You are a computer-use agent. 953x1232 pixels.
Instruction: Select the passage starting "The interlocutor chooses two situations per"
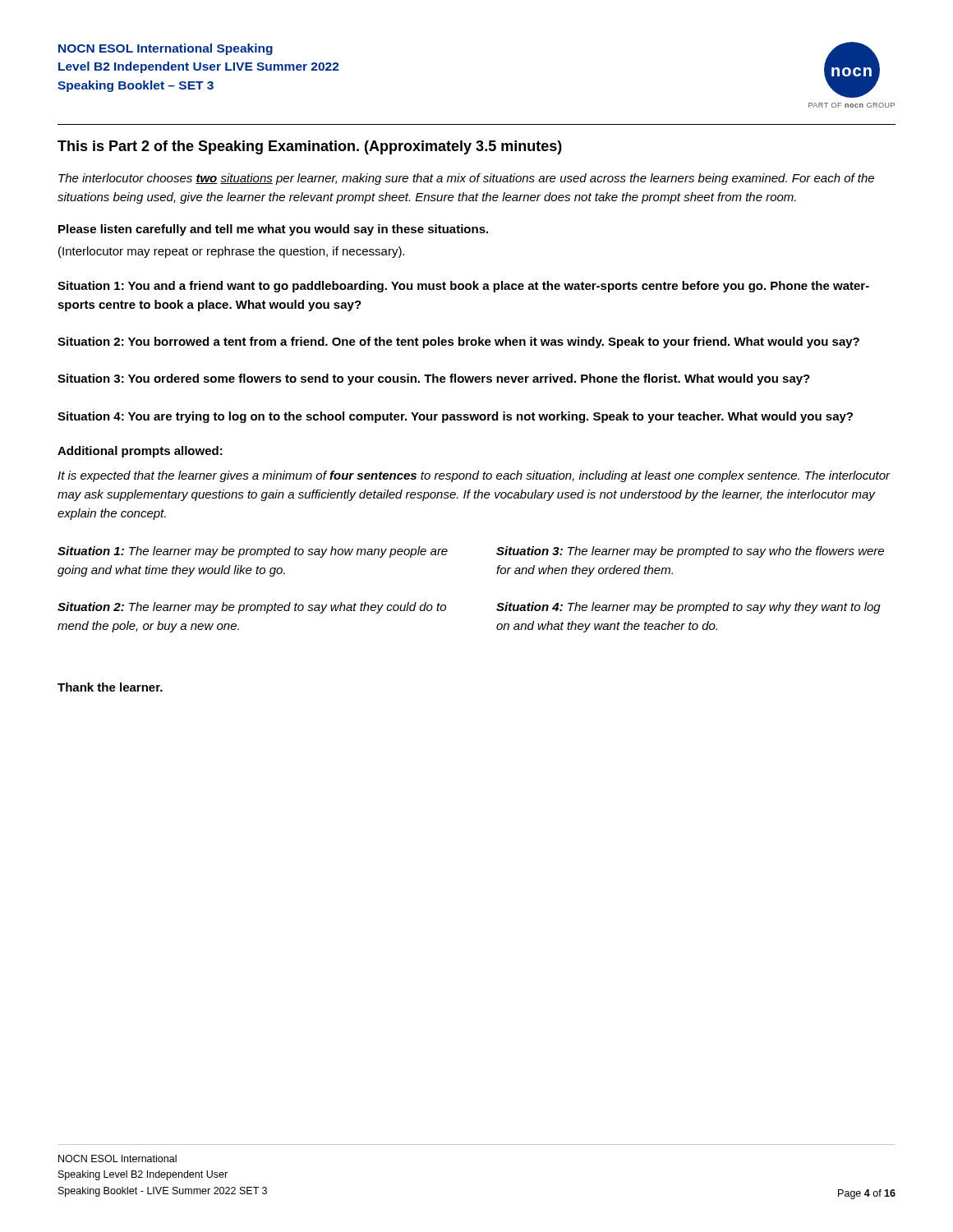(x=466, y=187)
